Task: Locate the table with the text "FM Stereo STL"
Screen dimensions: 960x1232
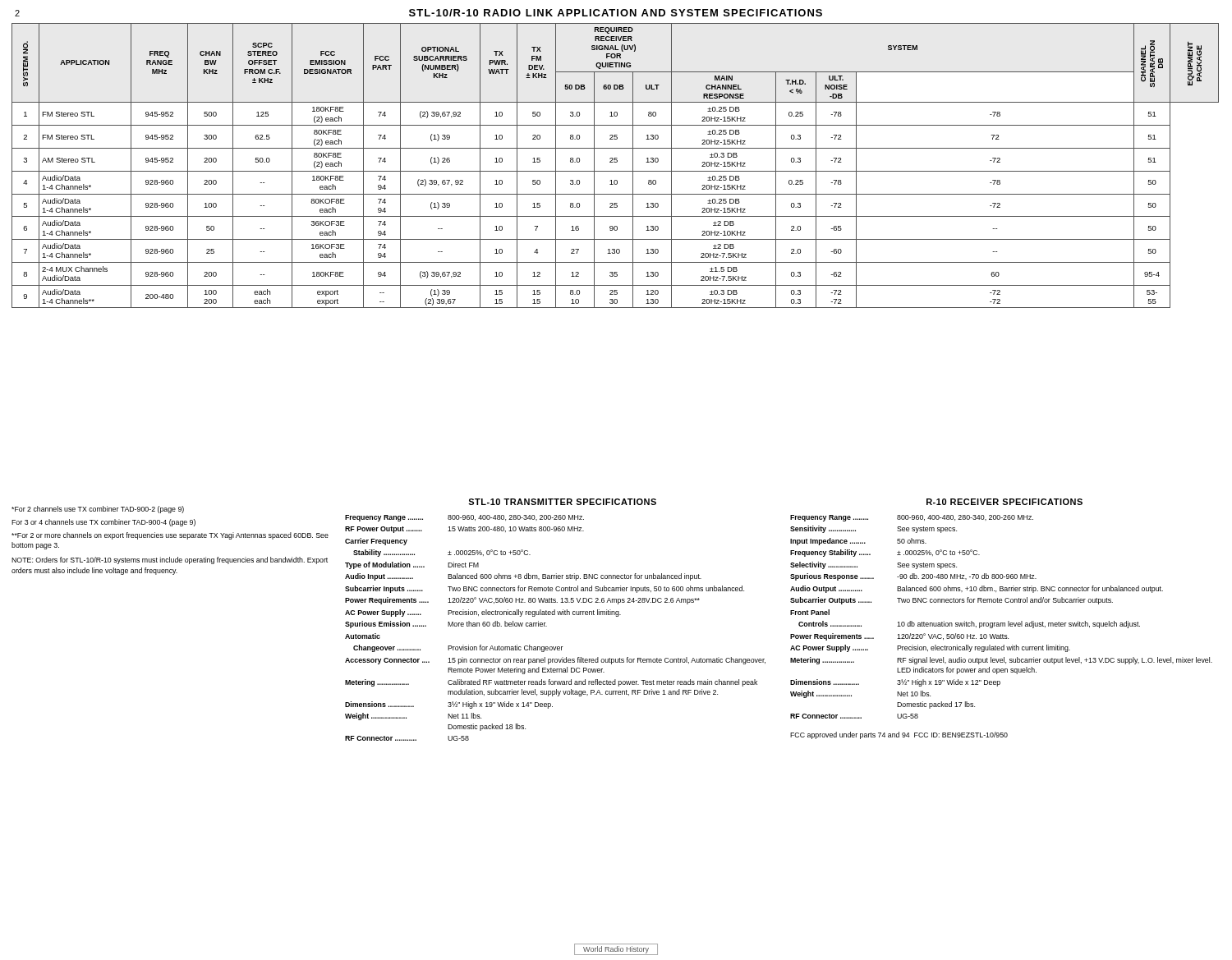Action: pos(615,166)
